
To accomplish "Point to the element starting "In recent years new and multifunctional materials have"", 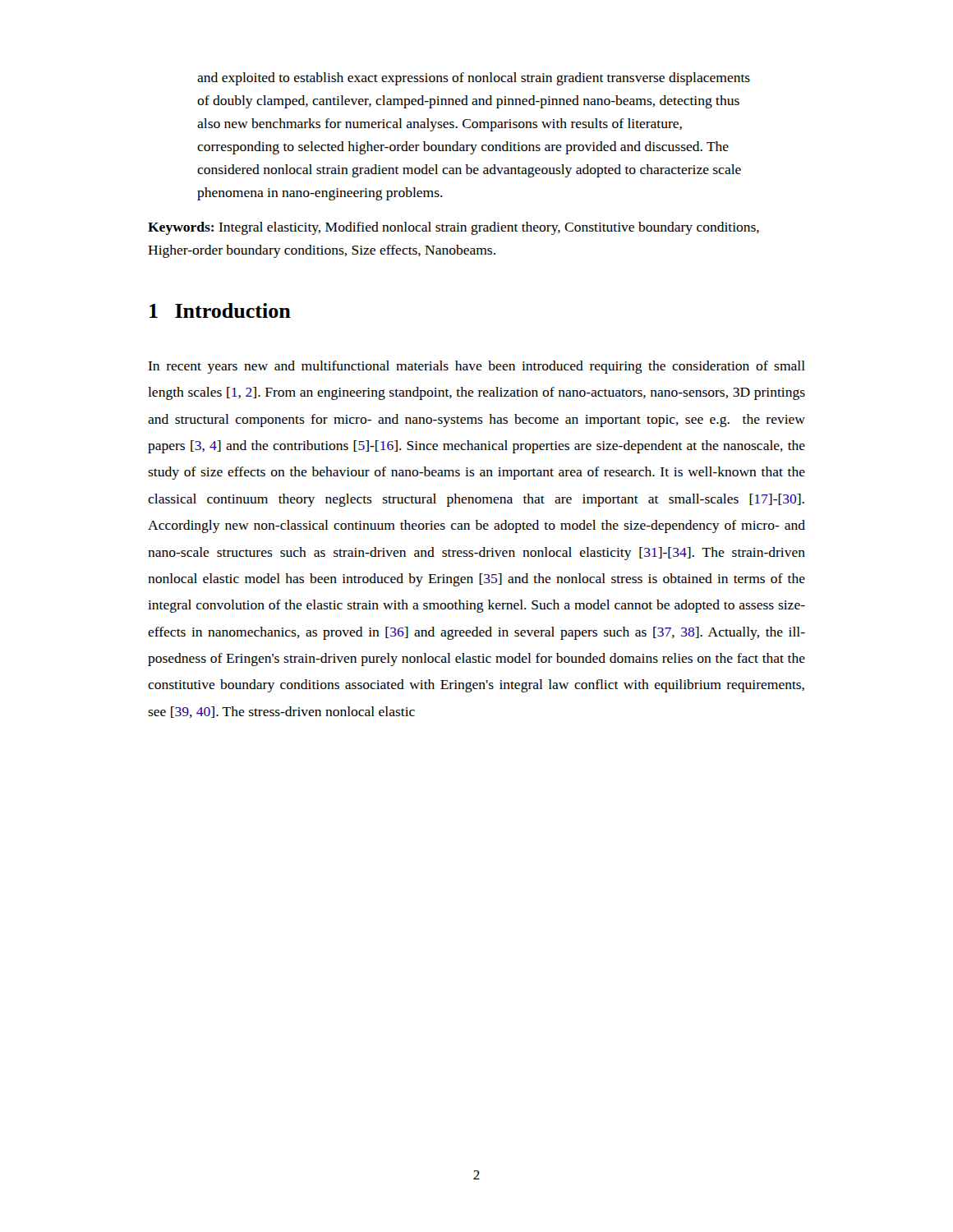I will tap(476, 538).
